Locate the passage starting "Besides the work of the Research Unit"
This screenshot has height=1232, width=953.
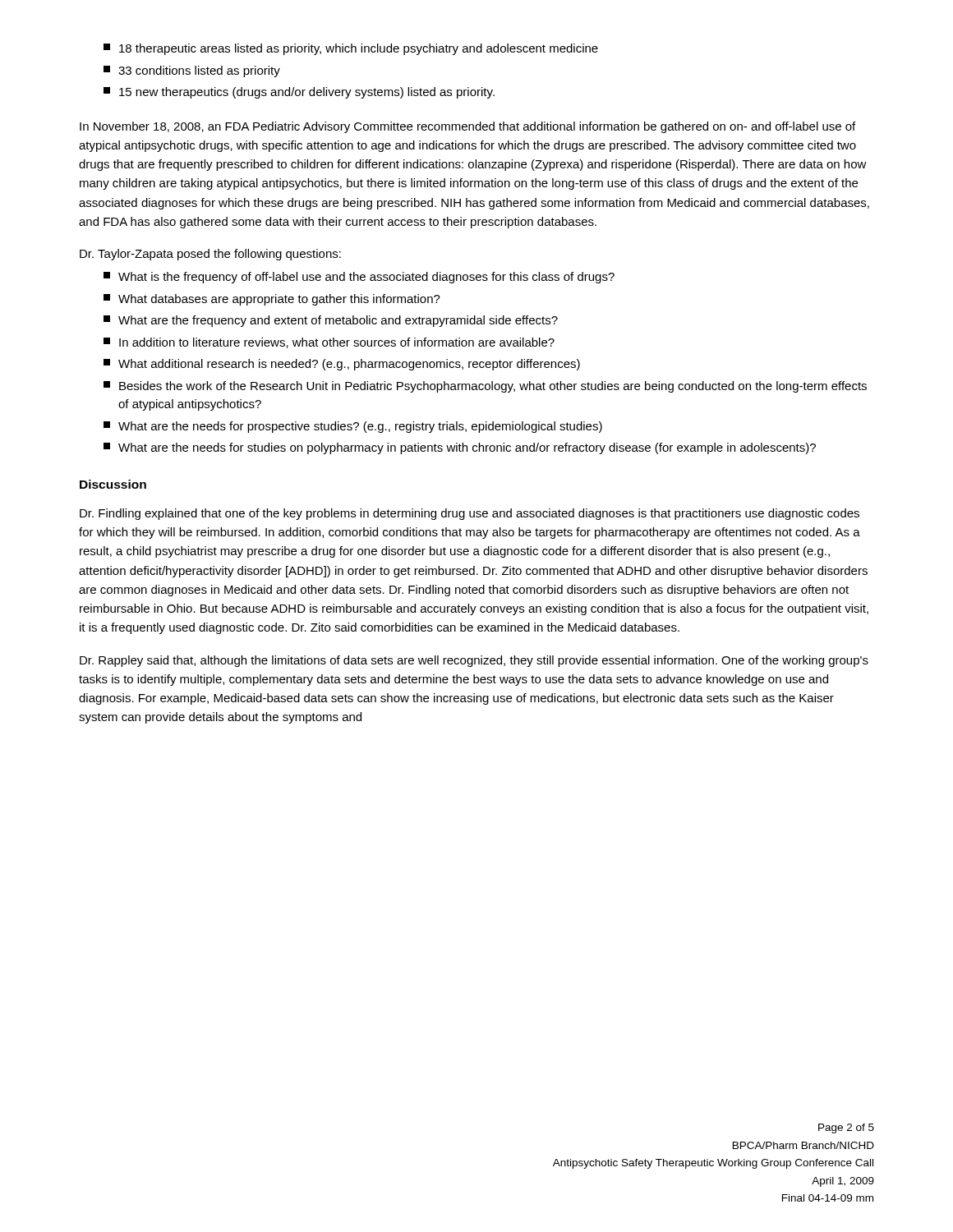click(489, 395)
